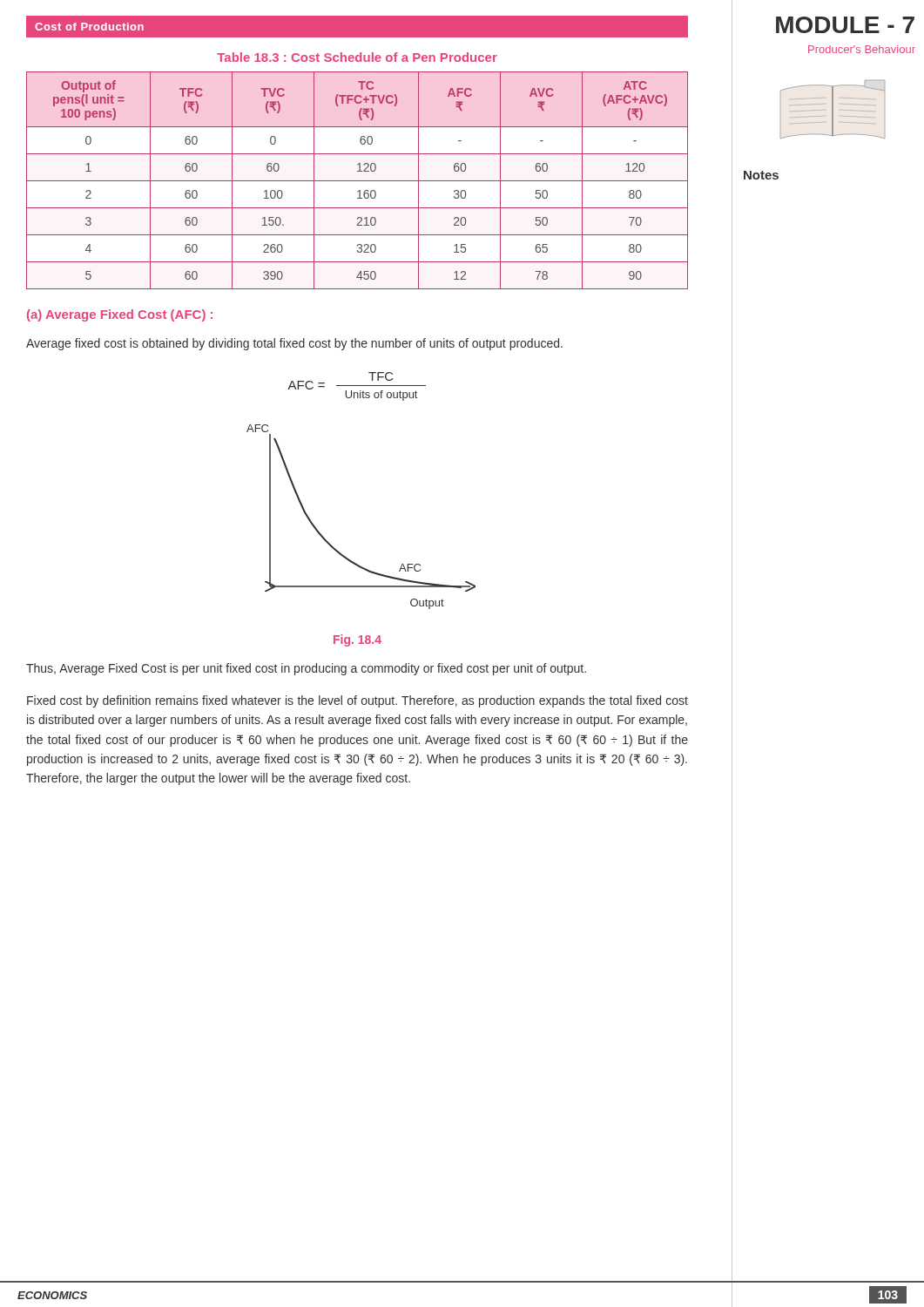Find the region starting "AFC = TFC Units"

click(x=357, y=385)
